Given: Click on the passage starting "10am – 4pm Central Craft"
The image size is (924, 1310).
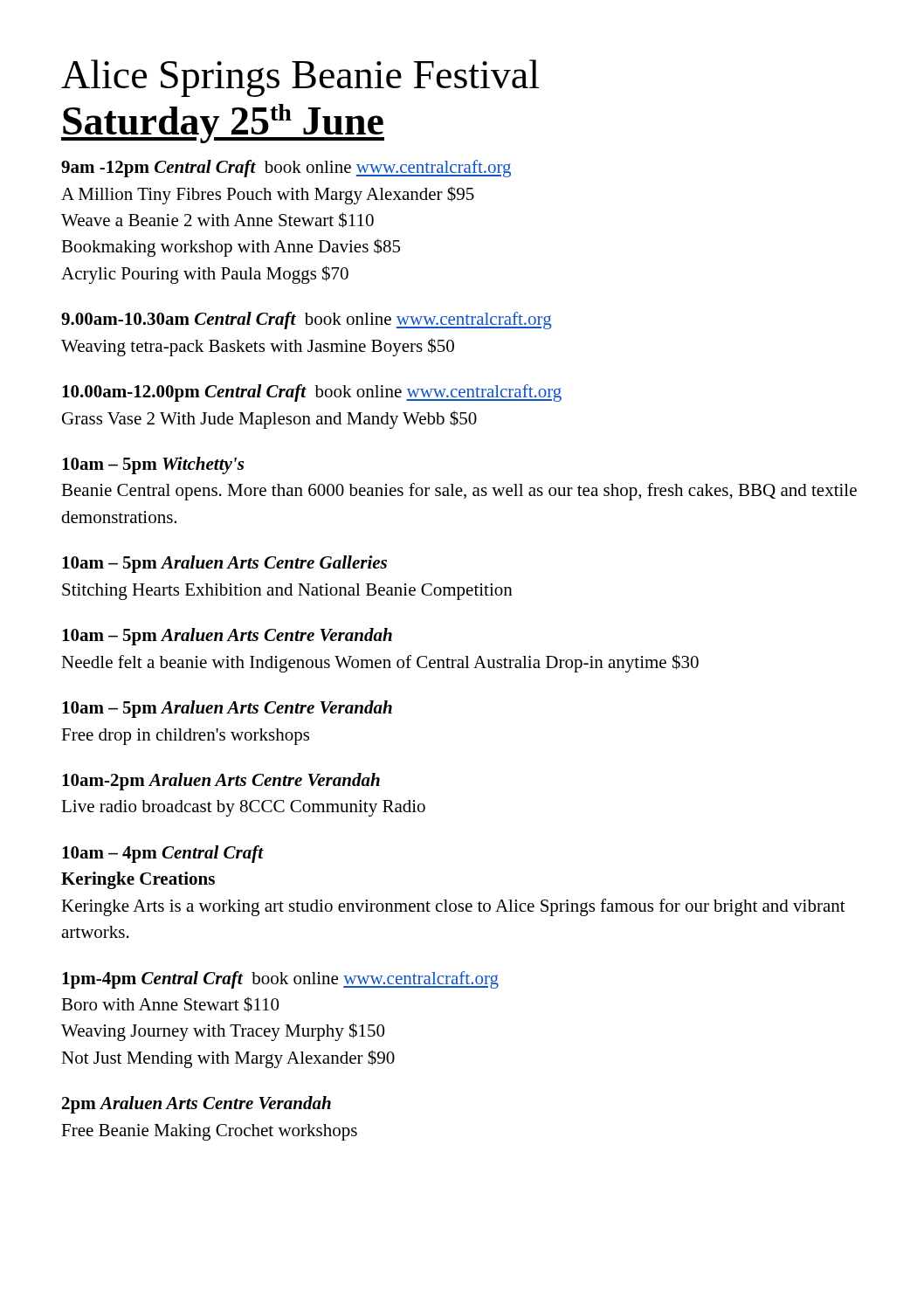Looking at the screenshot, I should [462, 892].
